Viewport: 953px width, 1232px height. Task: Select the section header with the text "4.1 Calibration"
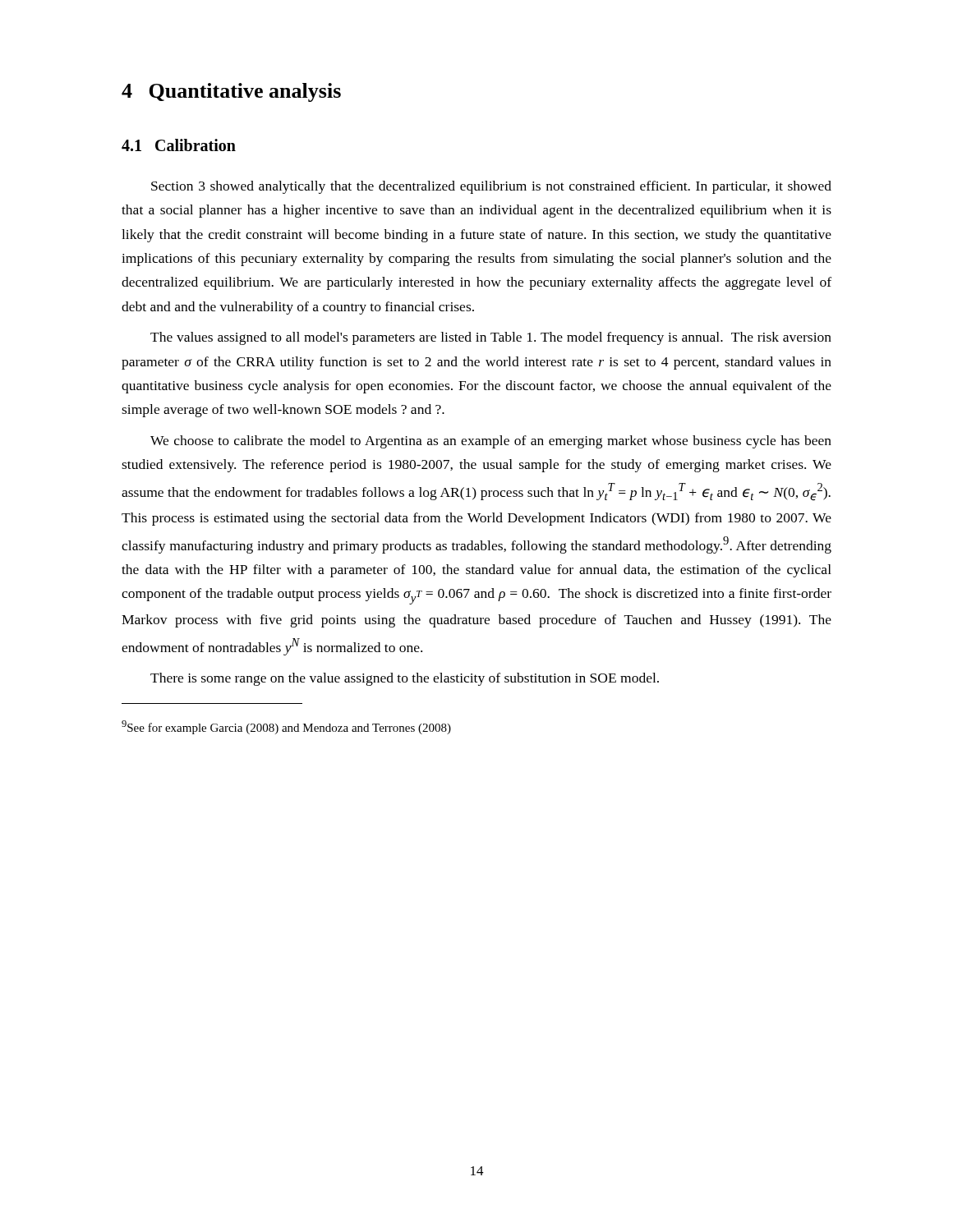[179, 145]
